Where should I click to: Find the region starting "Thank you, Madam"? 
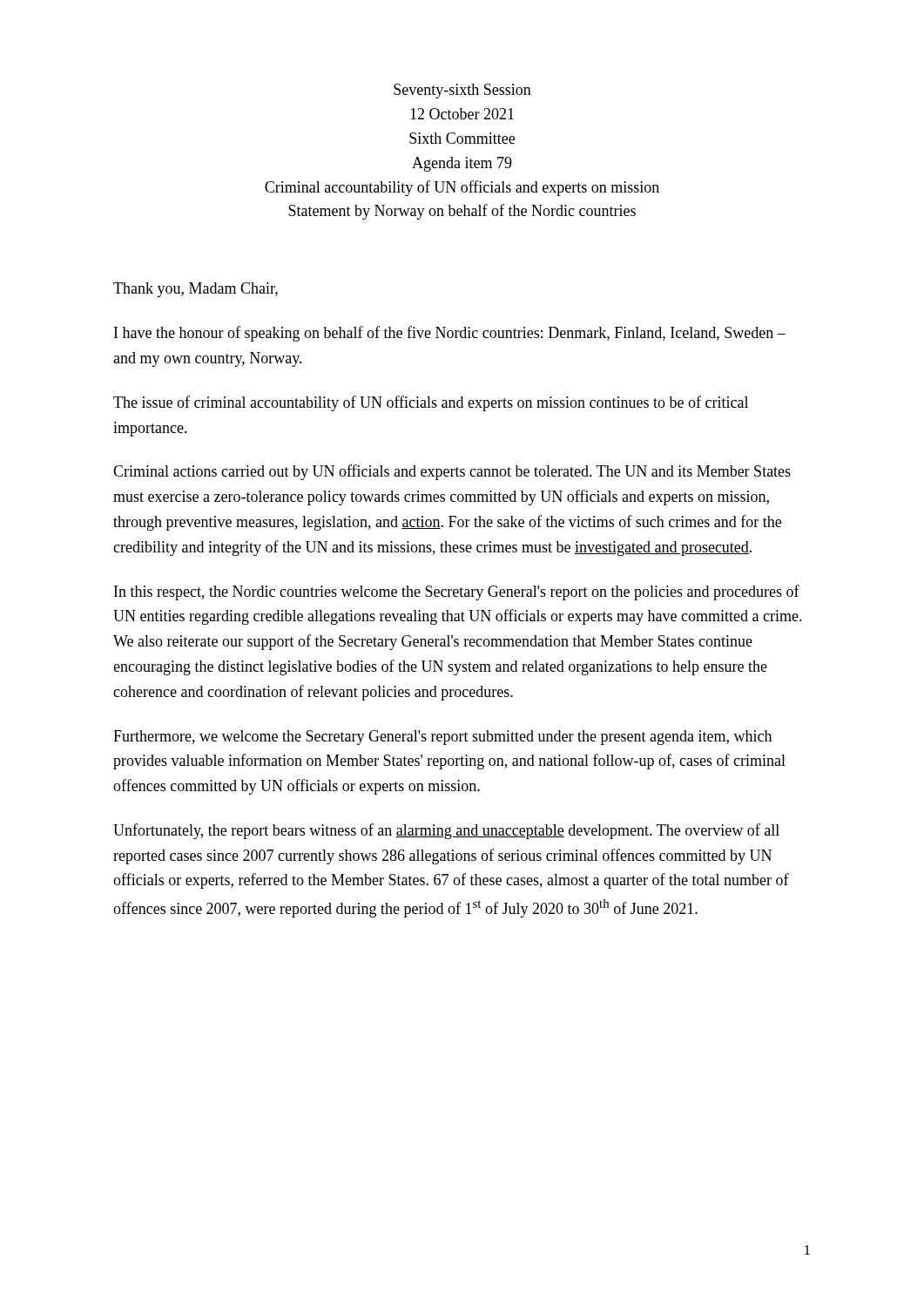pos(196,289)
